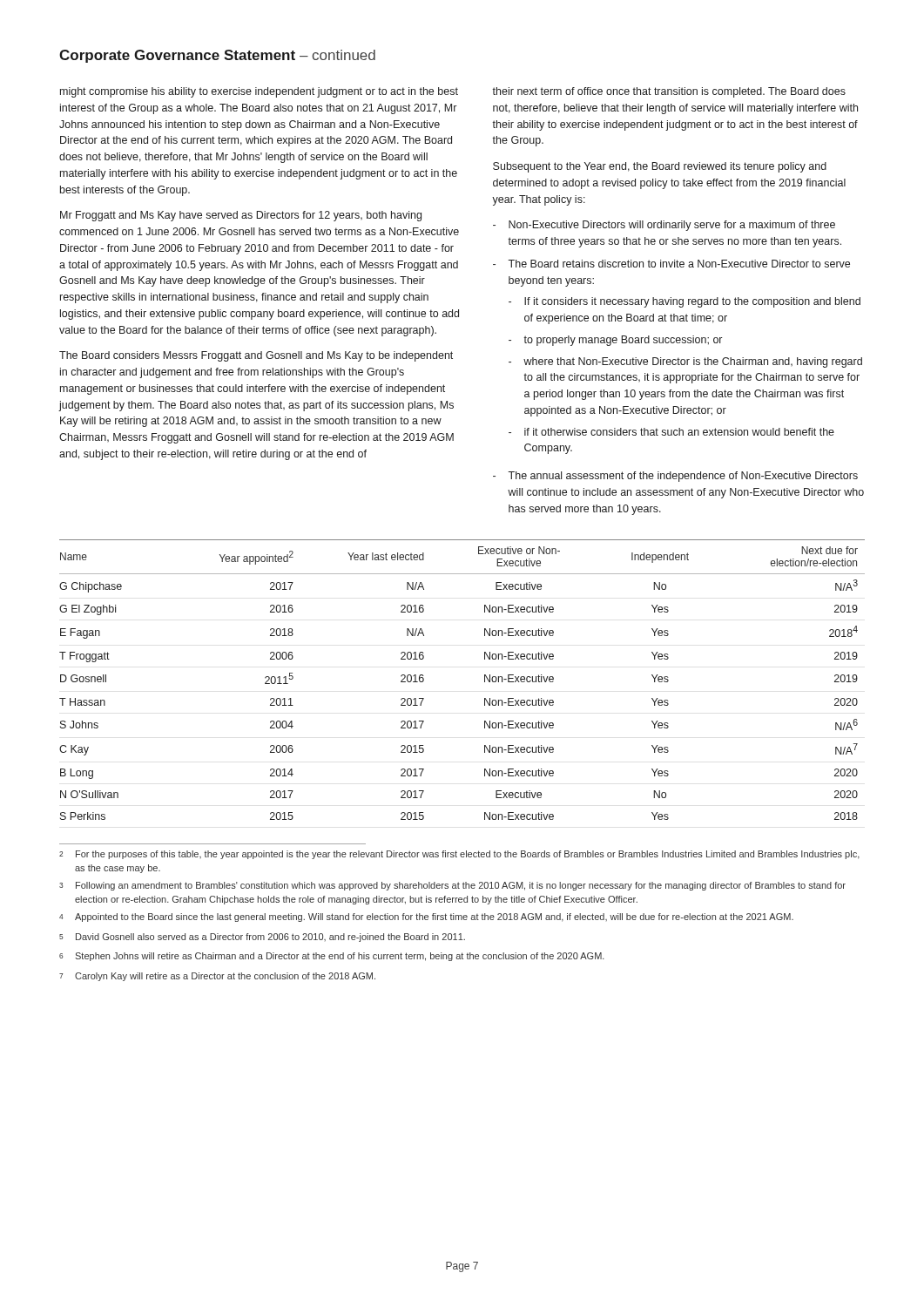924x1307 pixels.
Task: Locate the text starting "Subsequent to the Year end, the Board"
Action: pos(669,183)
